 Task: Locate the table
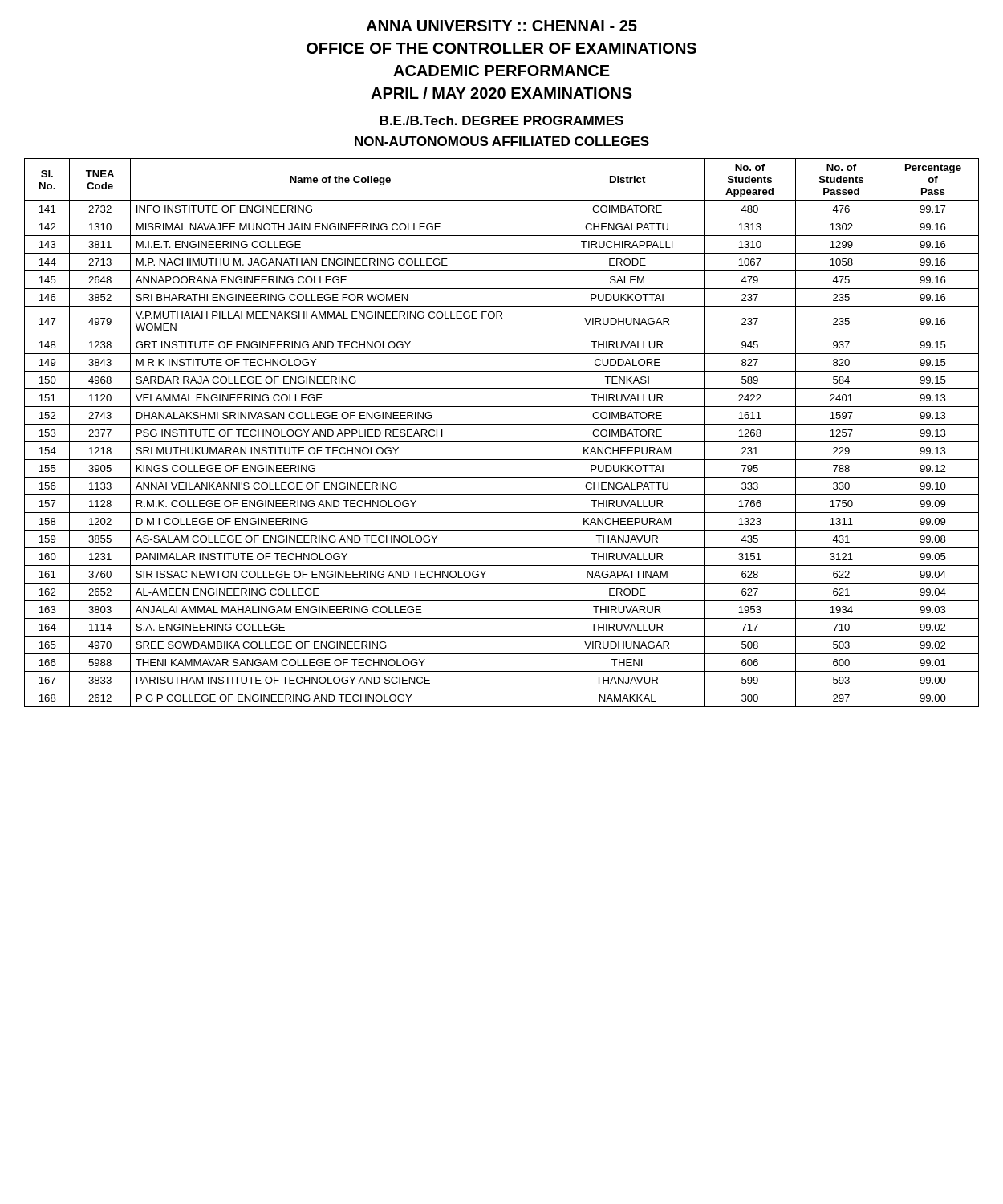tap(501, 433)
